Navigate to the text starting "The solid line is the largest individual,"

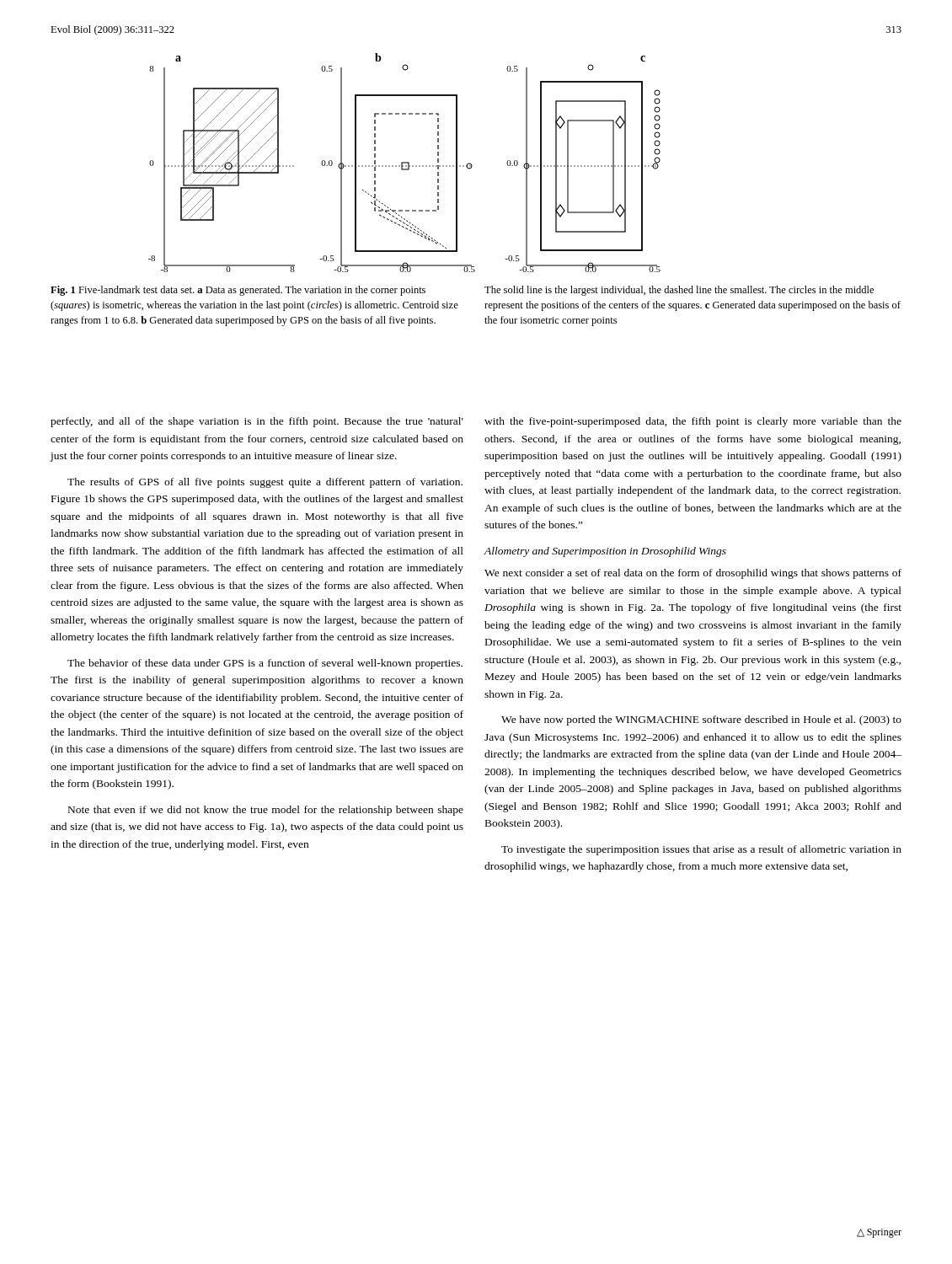click(692, 305)
